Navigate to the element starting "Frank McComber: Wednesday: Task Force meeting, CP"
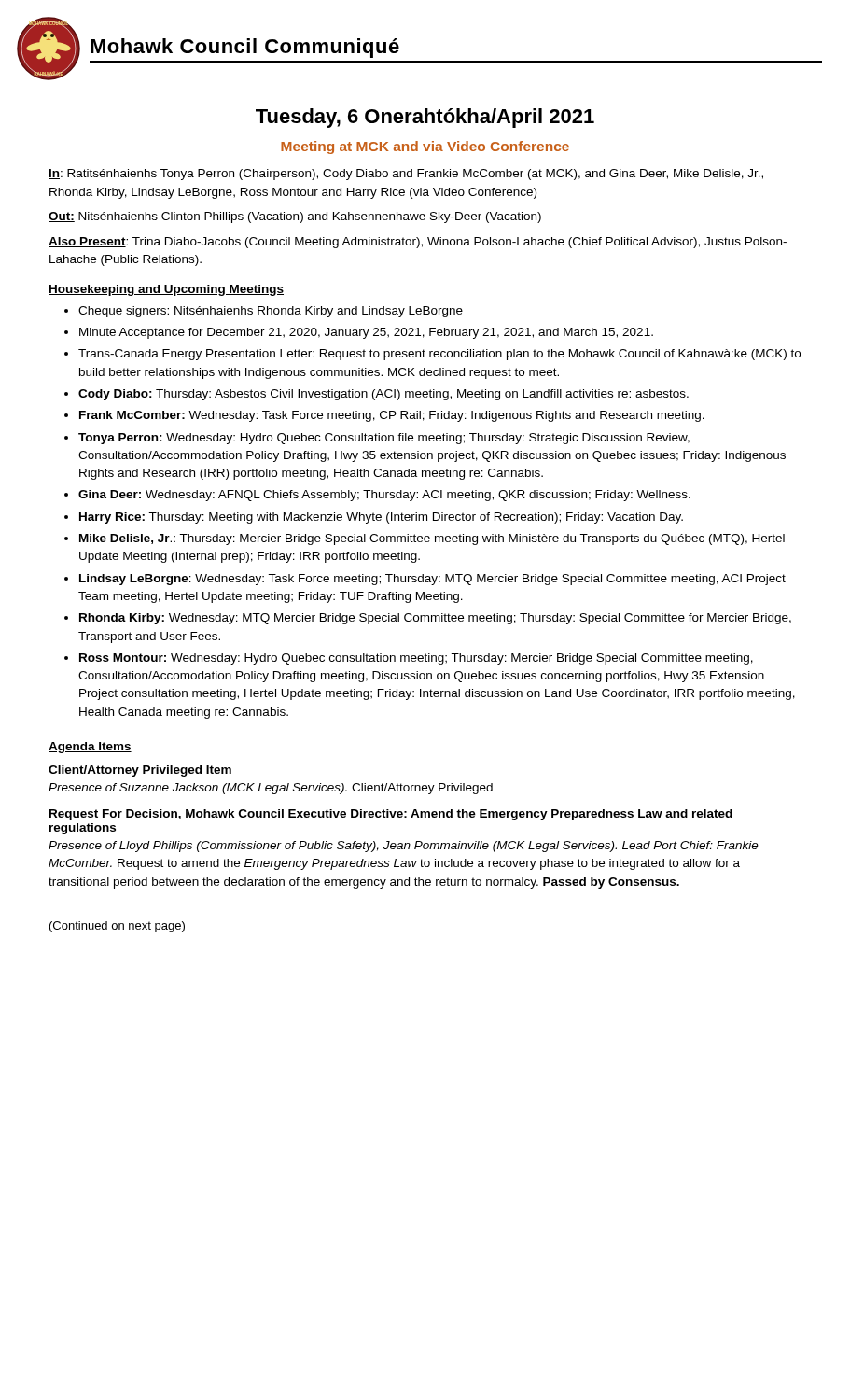The width and height of the screenshot is (850, 1400). pyautogui.click(x=392, y=415)
